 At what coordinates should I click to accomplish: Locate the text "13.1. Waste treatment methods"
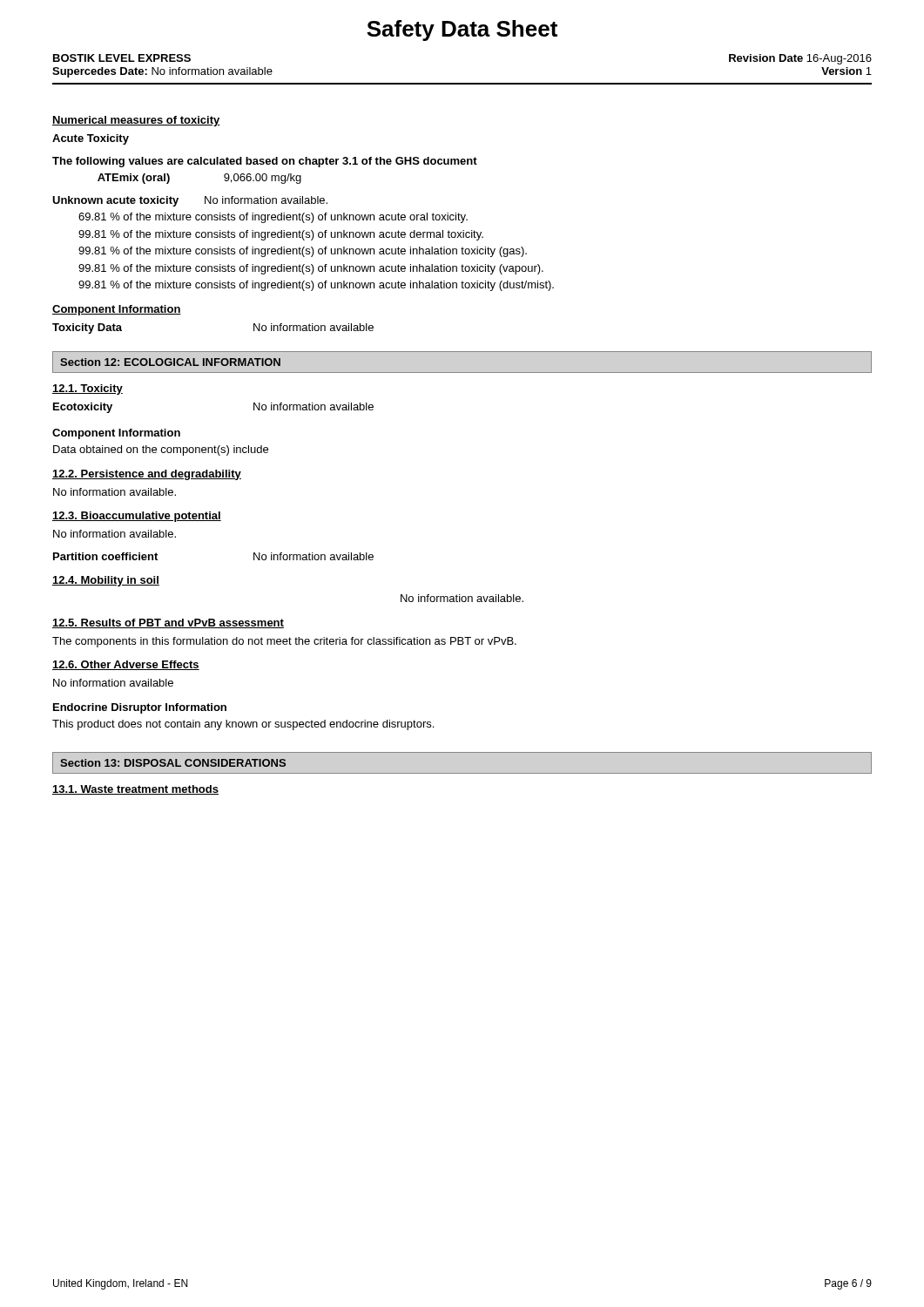tap(135, 790)
